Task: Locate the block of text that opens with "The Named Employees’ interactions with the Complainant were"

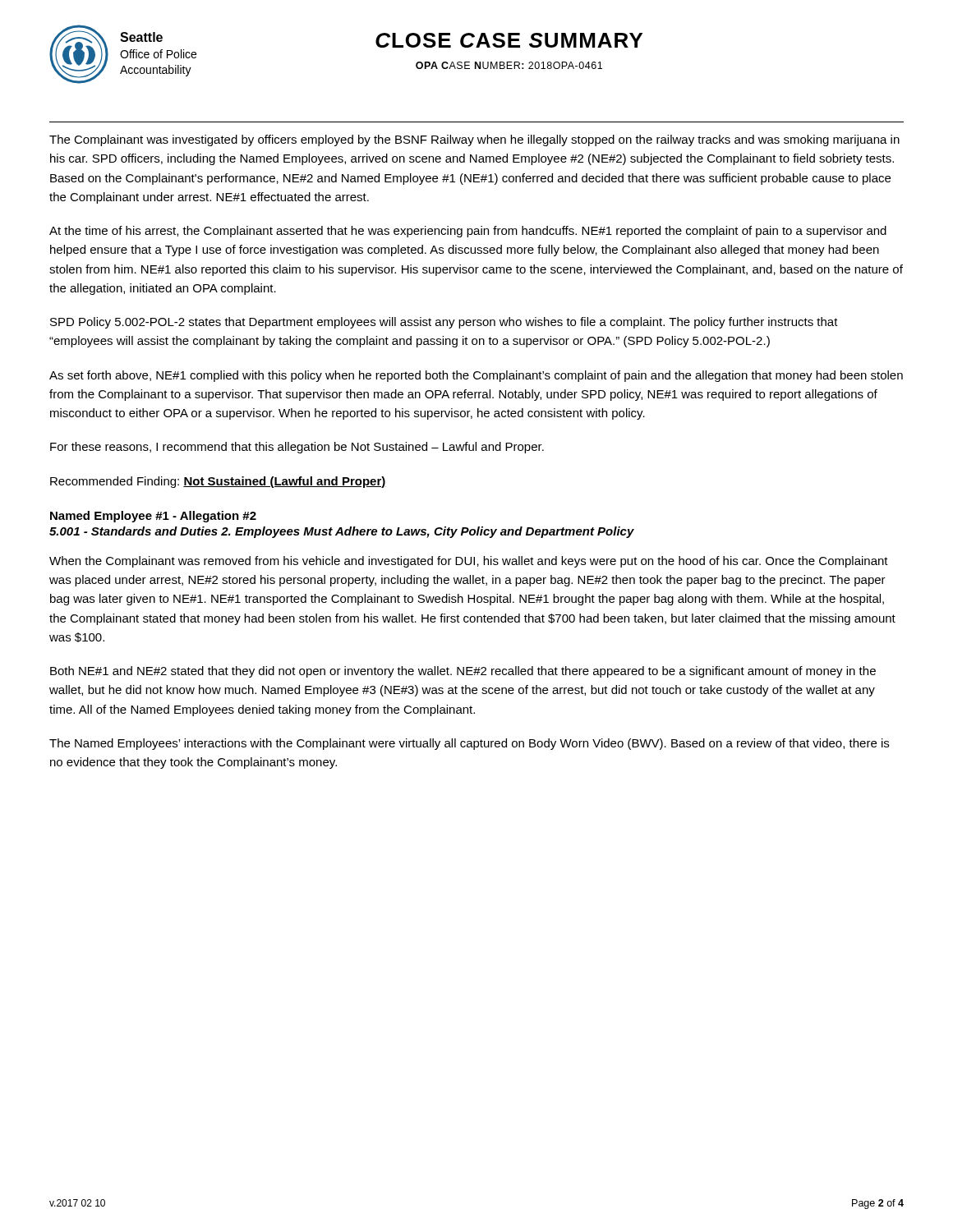Action: (469, 752)
